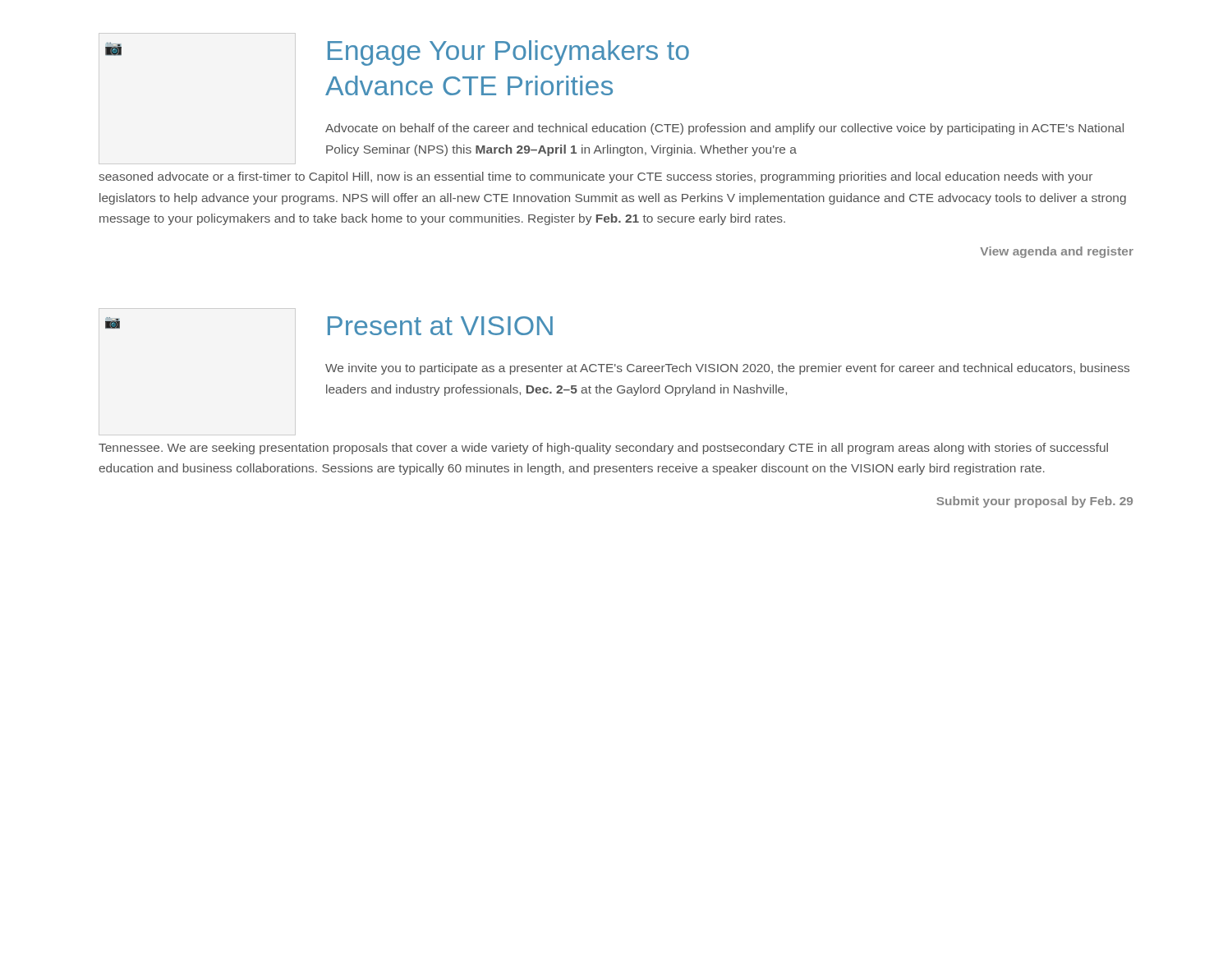
Task: Click on the element starting "Submit your proposal by"
Action: (x=1035, y=501)
